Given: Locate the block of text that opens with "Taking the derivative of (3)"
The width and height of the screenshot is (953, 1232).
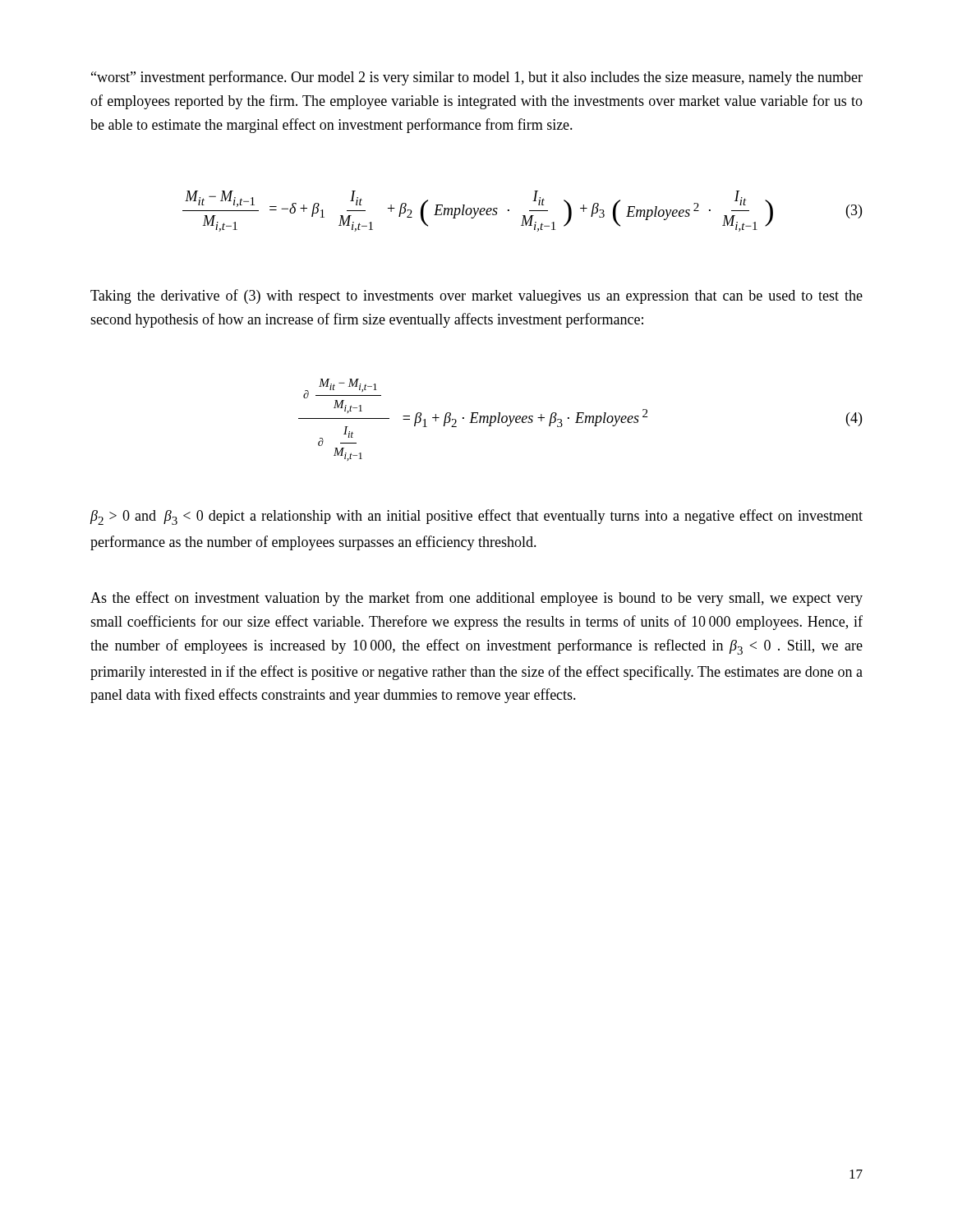Looking at the screenshot, I should tap(476, 308).
